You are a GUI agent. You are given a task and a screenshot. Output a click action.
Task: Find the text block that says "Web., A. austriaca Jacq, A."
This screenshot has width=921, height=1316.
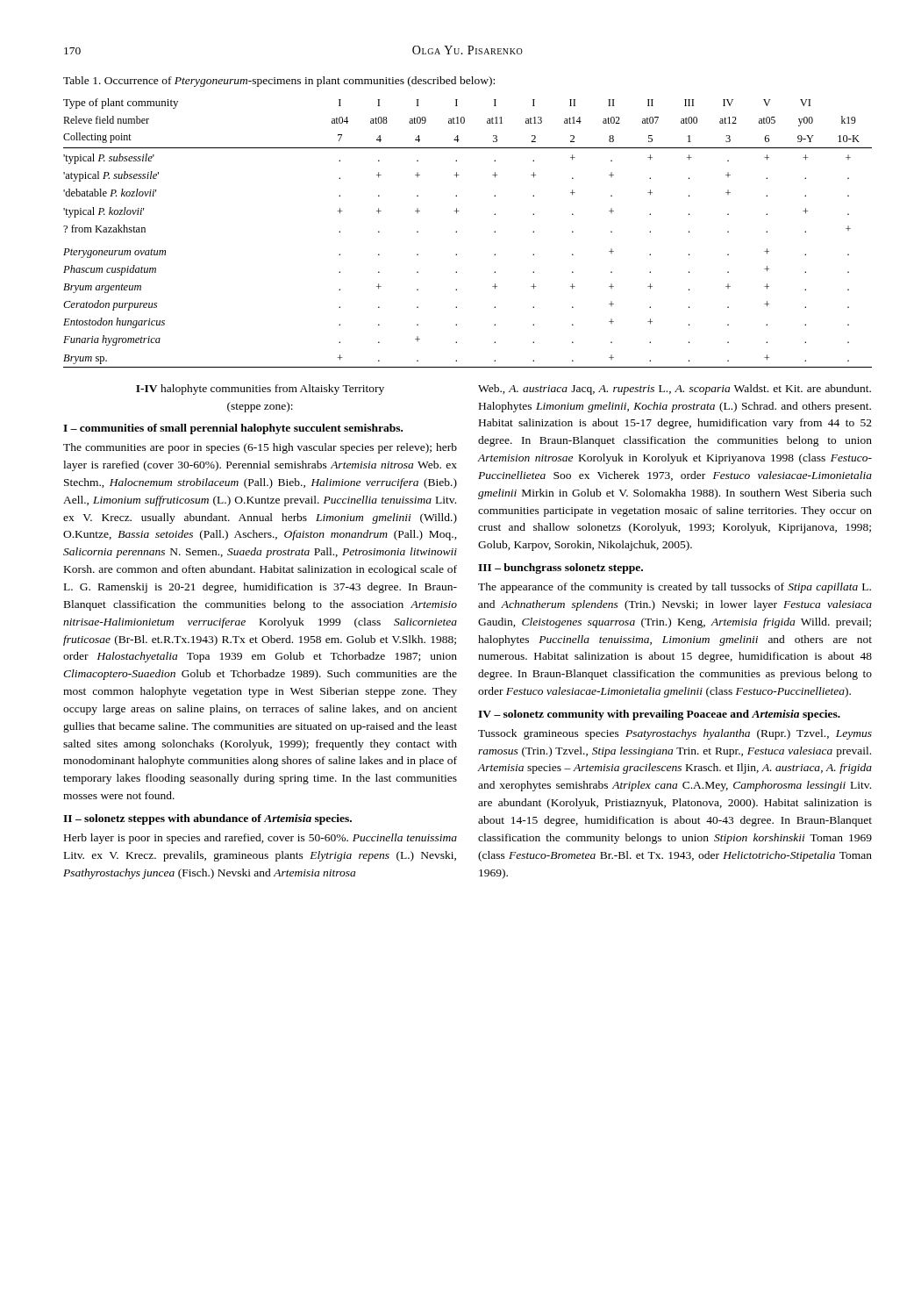coord(675,466)
